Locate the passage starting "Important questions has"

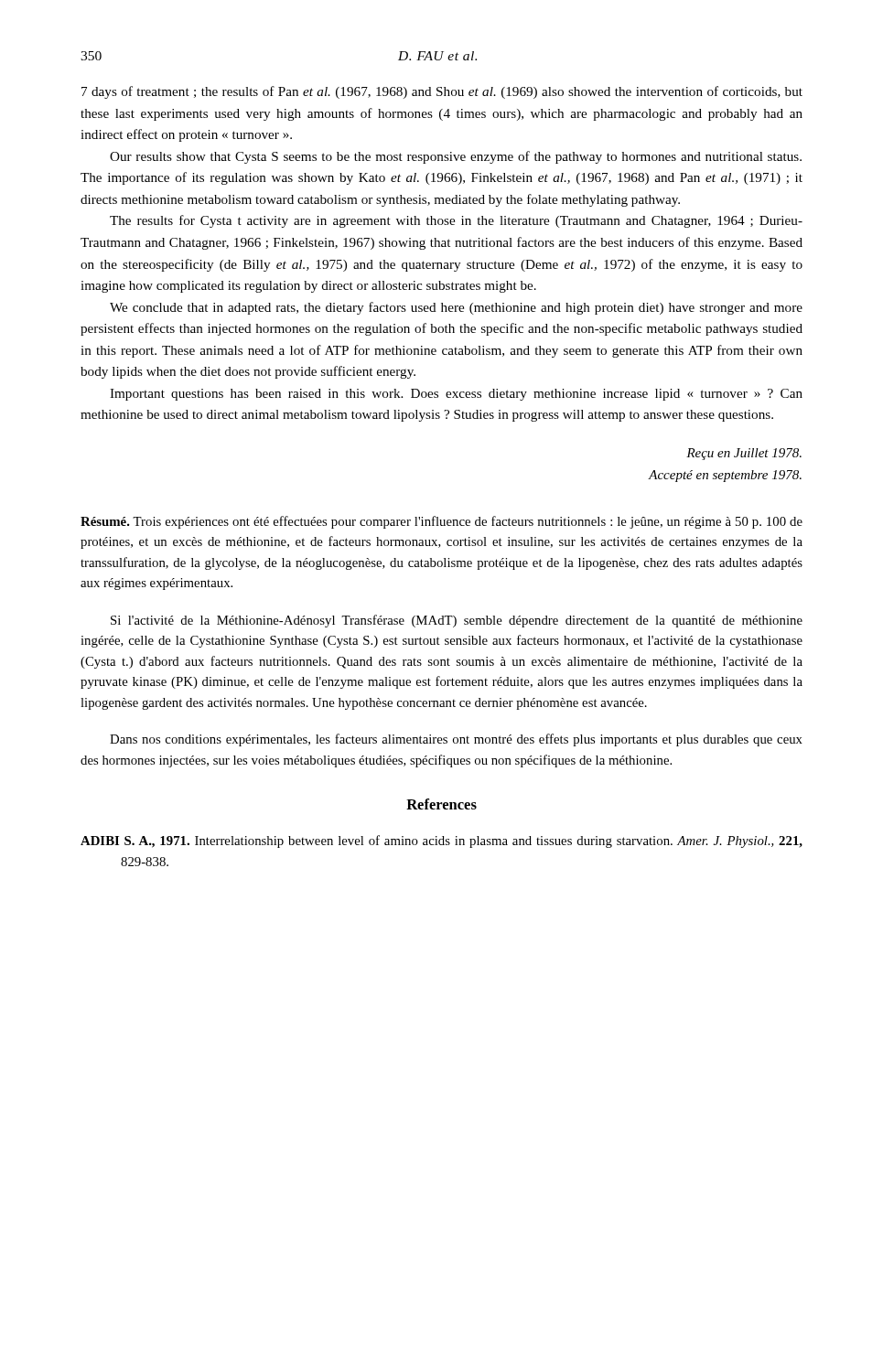(442, 404)
